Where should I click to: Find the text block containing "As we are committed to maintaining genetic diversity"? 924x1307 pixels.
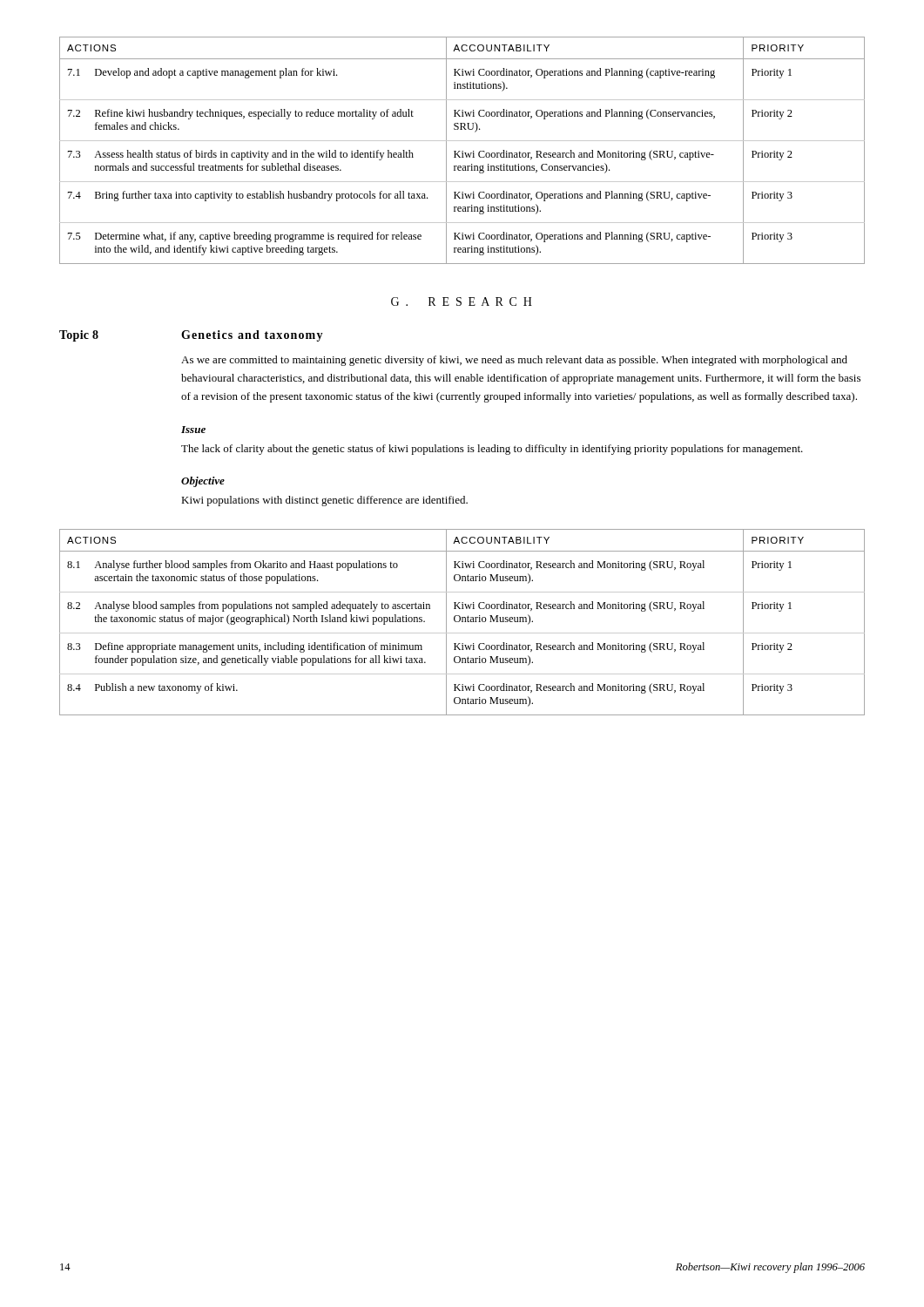point(521,378)
